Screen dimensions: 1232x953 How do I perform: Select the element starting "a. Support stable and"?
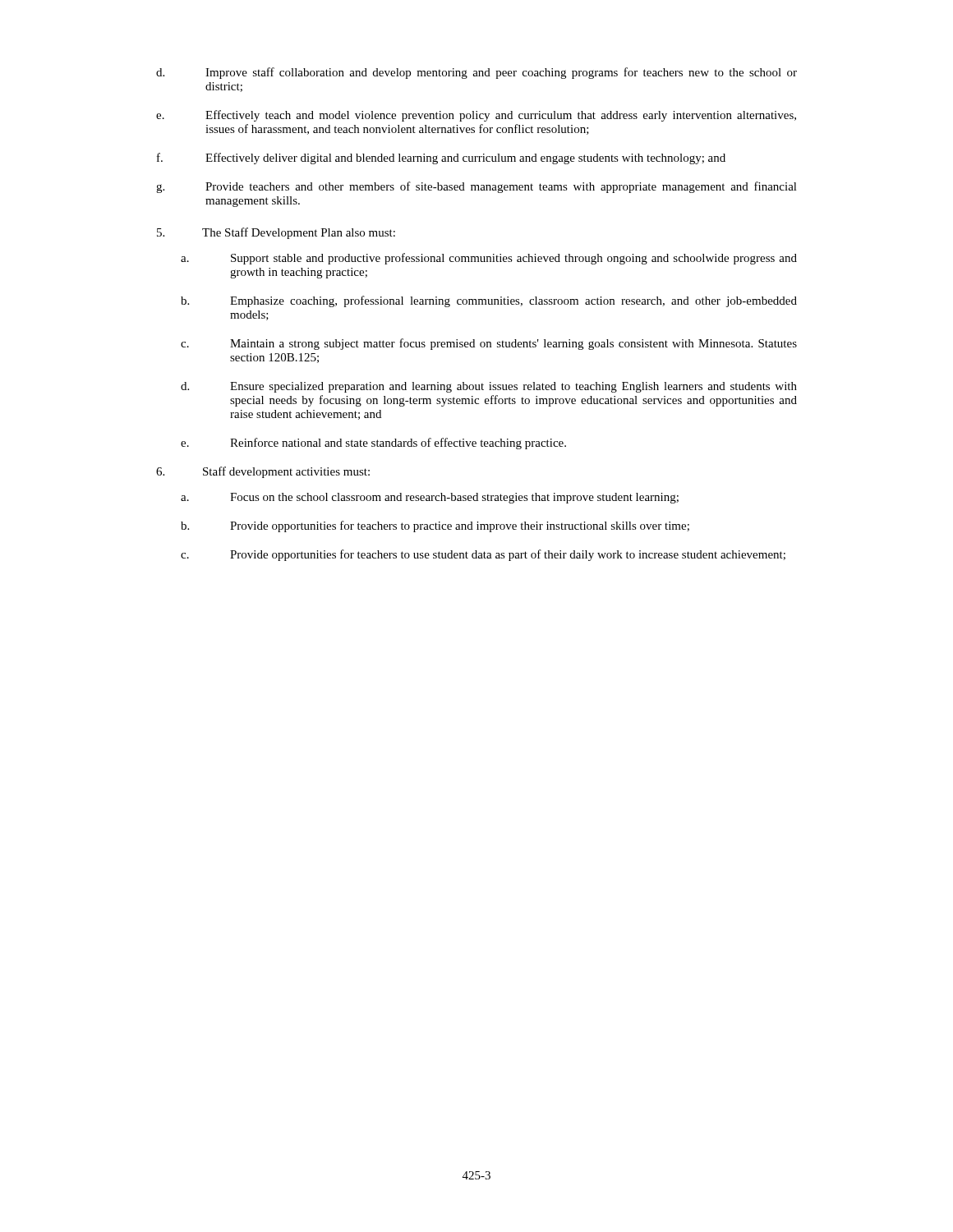pos(489,265)
